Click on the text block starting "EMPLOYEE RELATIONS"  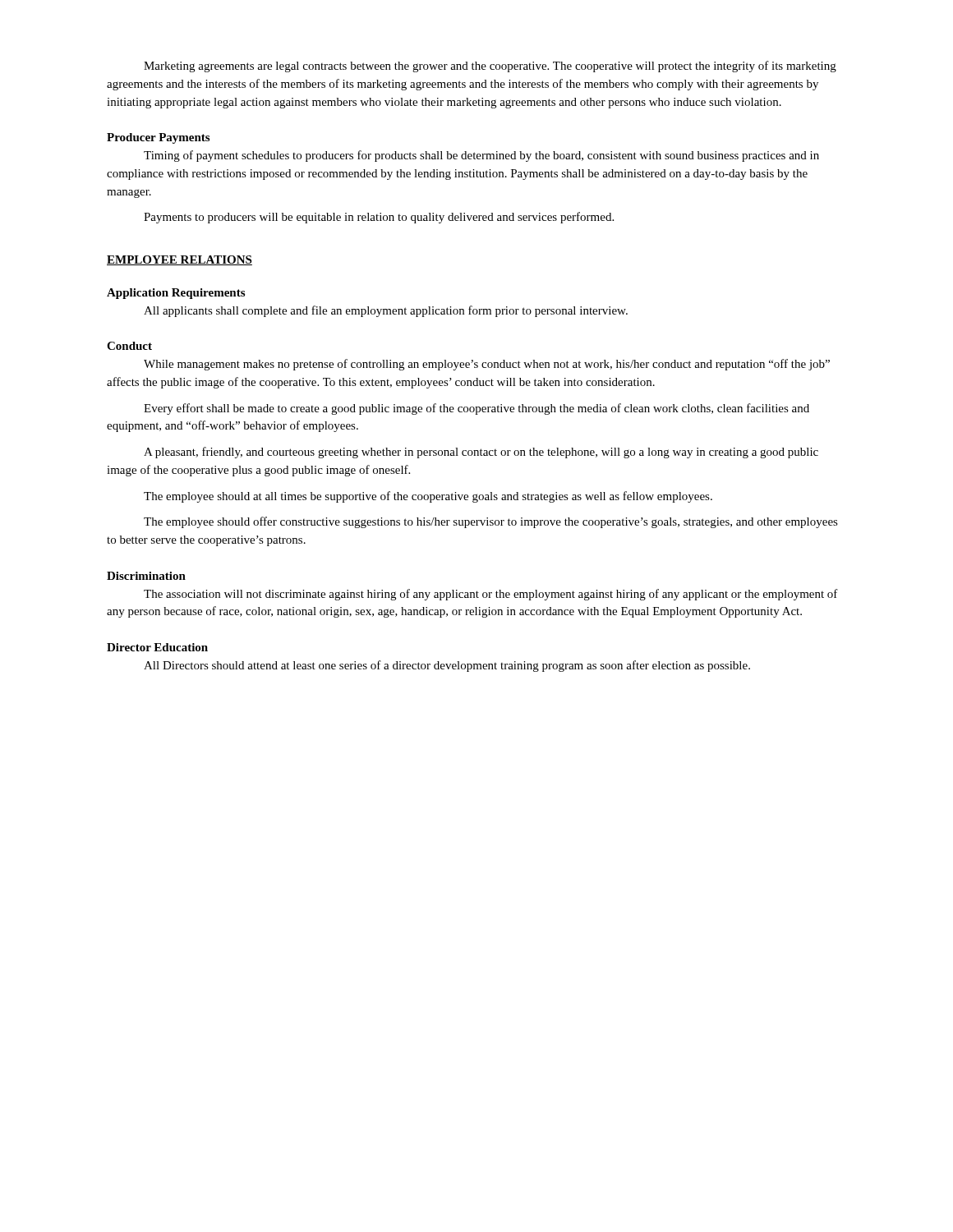pyautogui.click(x=180, y=260)
